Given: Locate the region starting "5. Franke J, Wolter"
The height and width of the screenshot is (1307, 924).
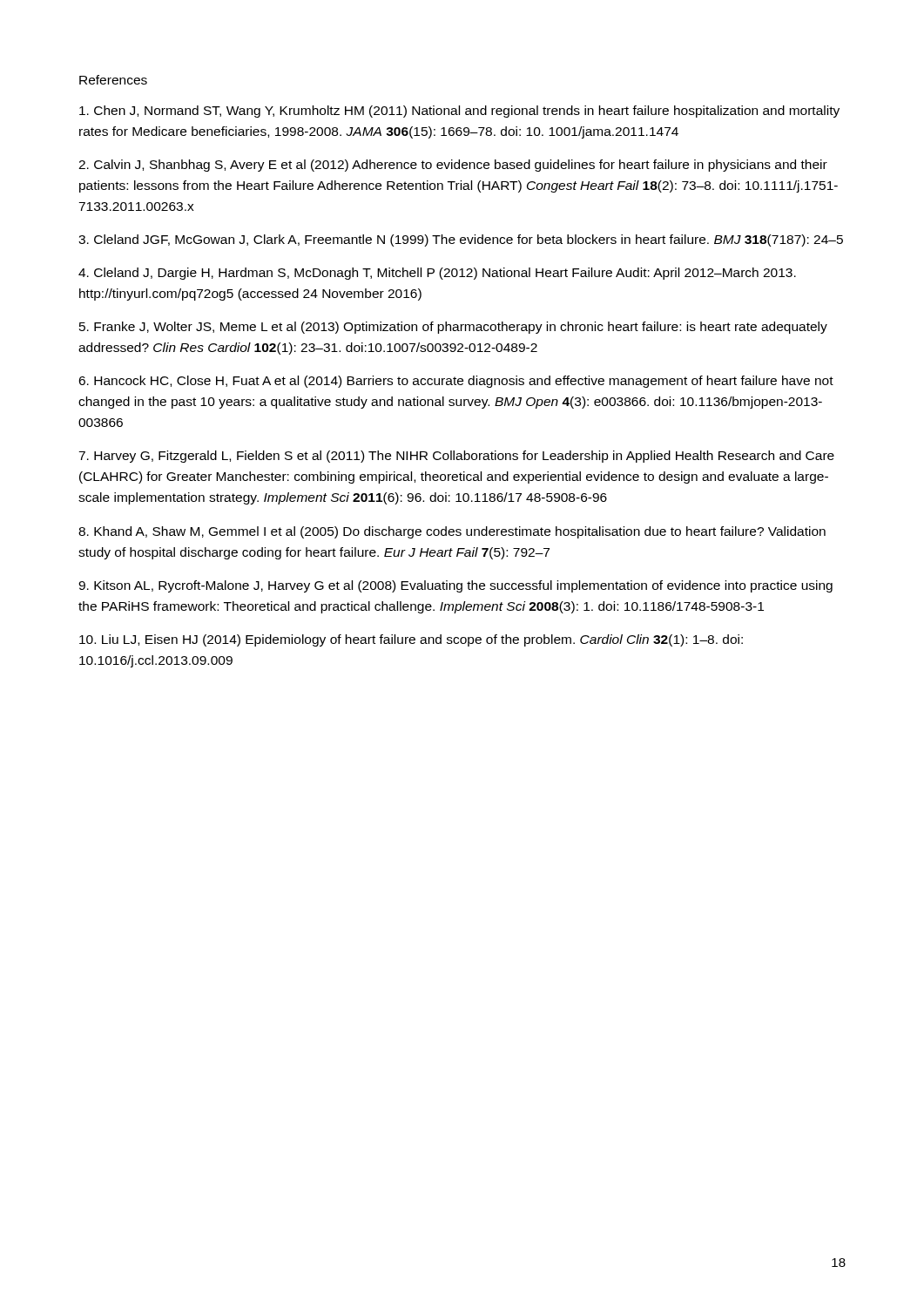Looking at the screenshot, I should pyautogui.click(x=453, y=337).
